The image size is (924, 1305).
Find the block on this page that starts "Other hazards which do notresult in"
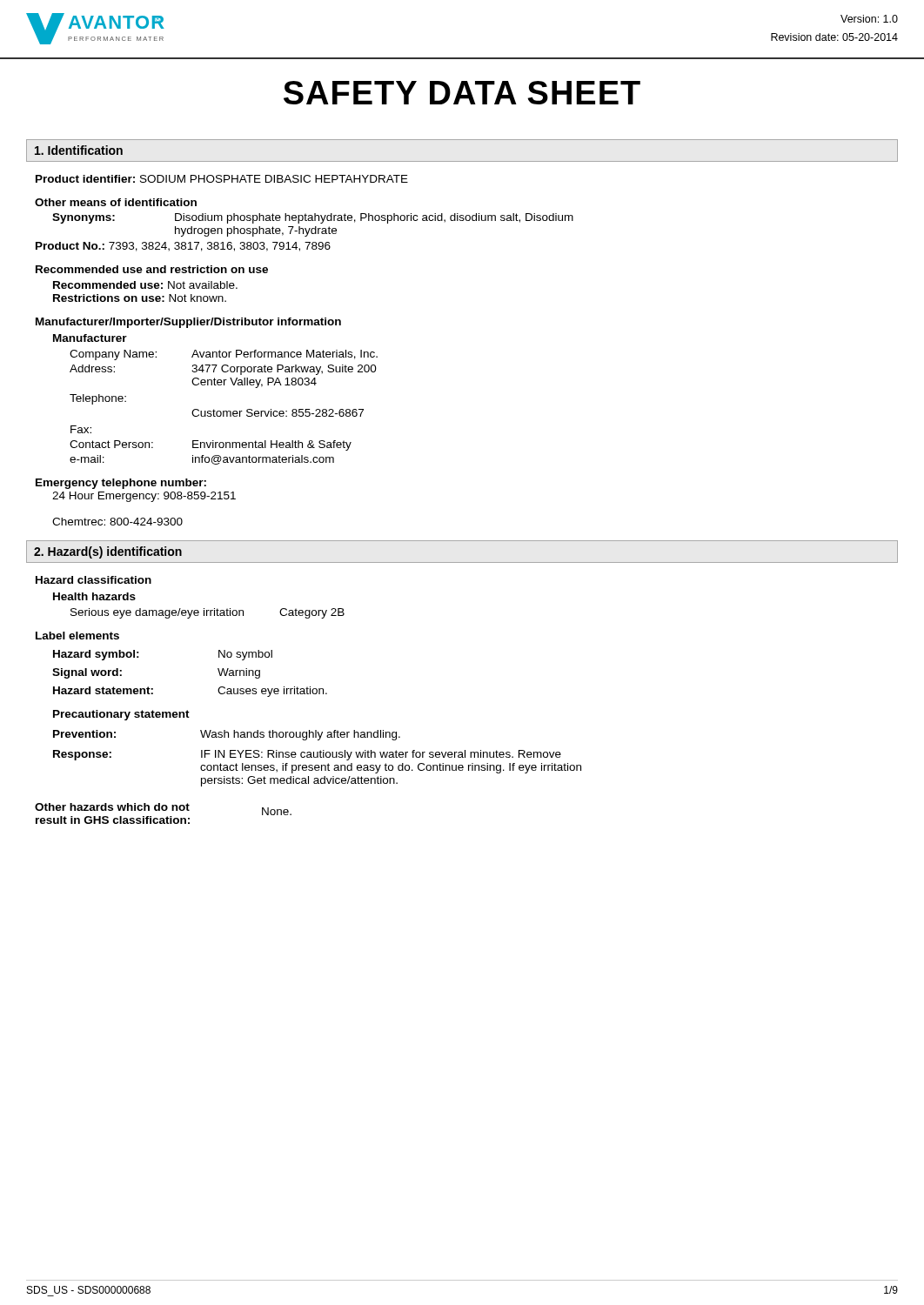click(163, 813)
